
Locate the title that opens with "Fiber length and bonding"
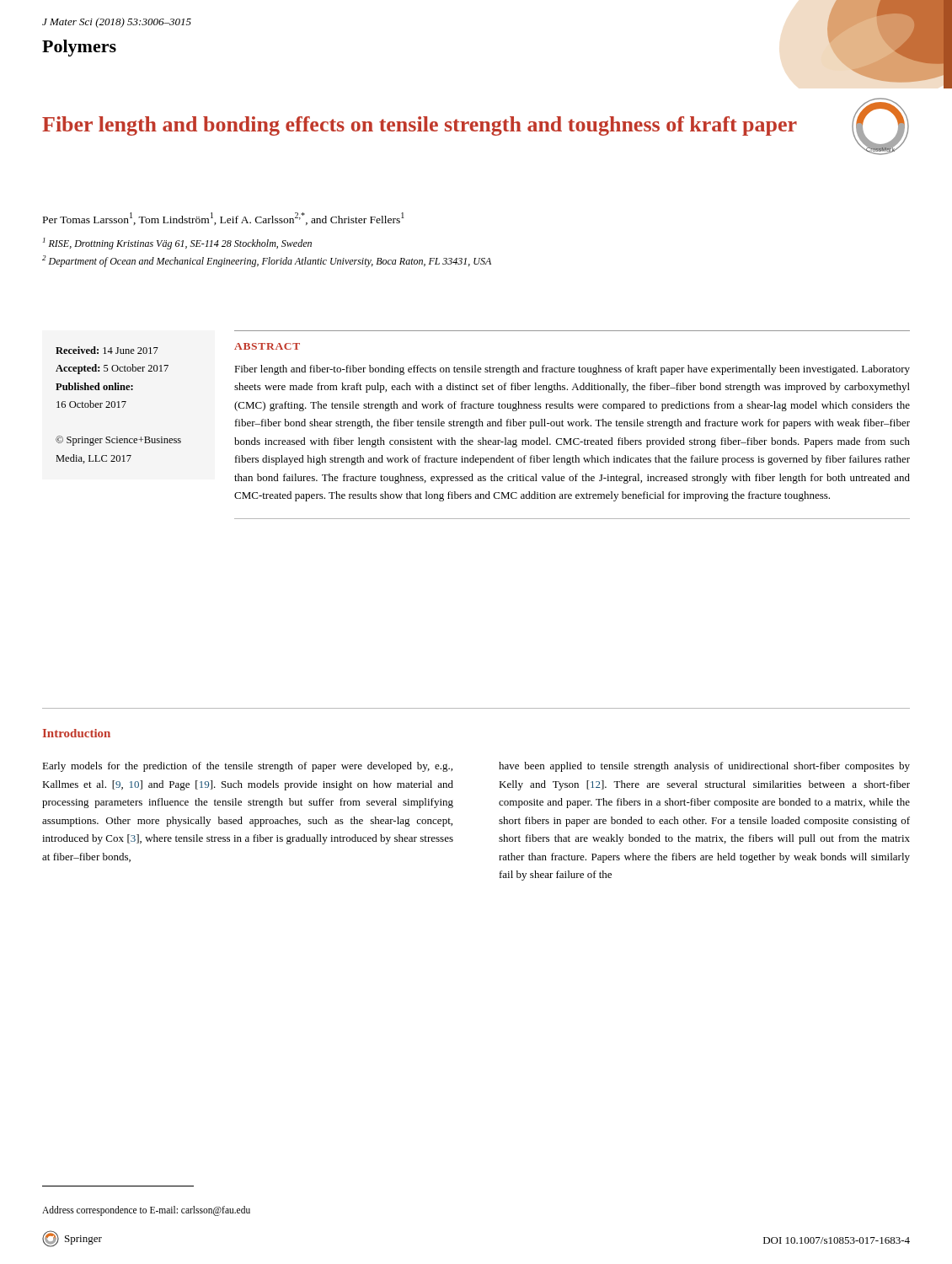[420, 124]
